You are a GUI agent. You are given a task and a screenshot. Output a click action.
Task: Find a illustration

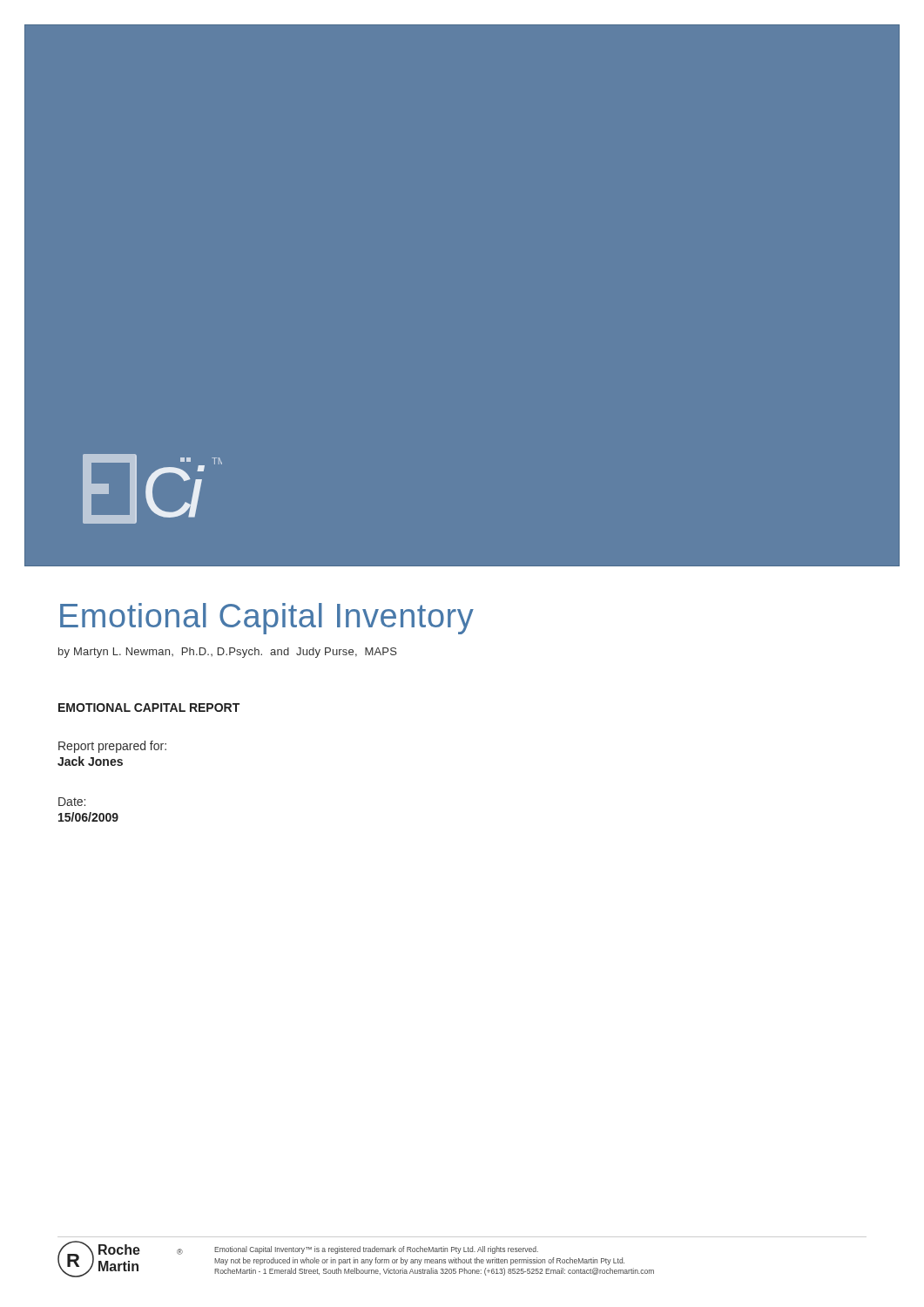point(462,295)
